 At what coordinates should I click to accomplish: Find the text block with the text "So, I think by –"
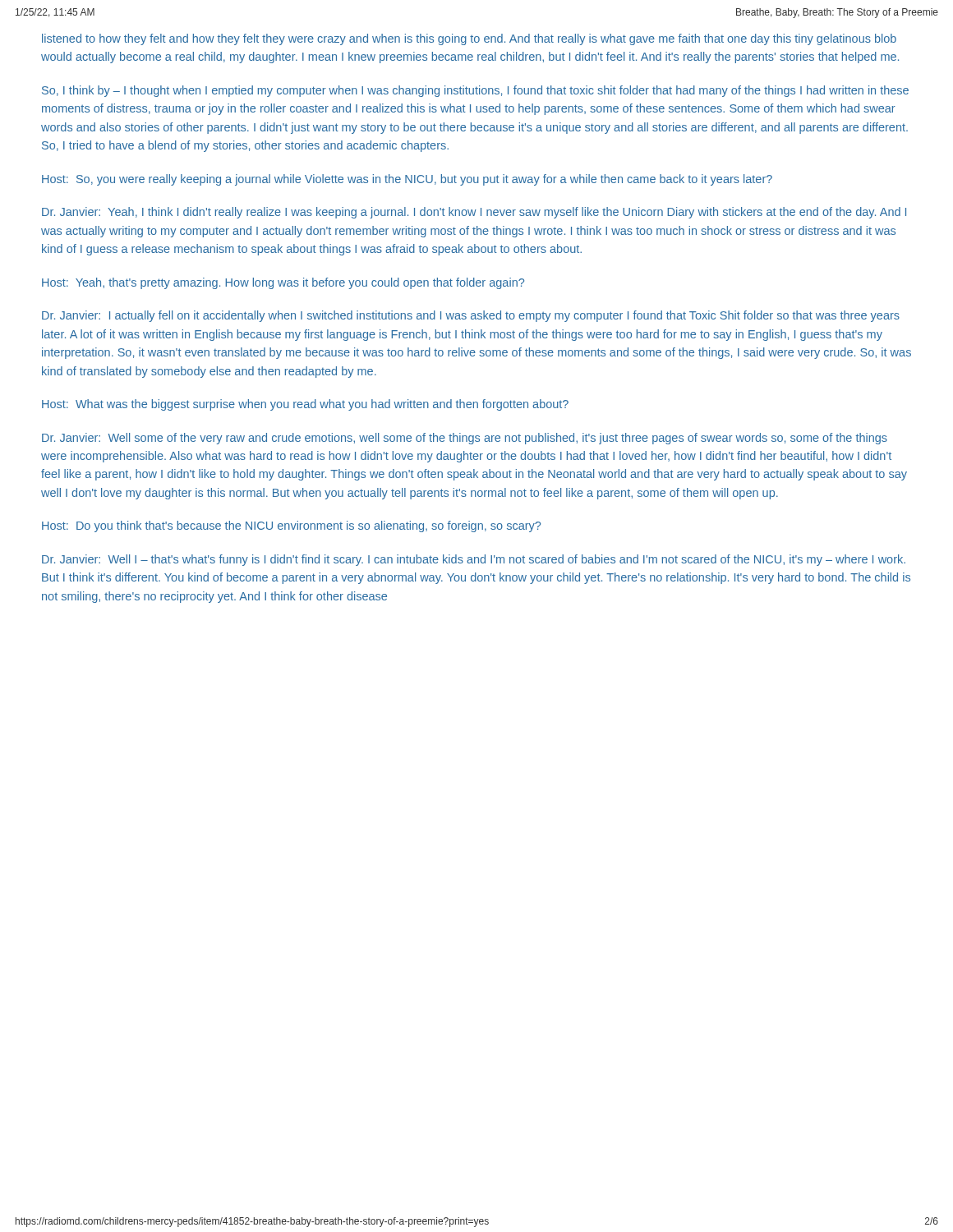click(x=475, y=118)
